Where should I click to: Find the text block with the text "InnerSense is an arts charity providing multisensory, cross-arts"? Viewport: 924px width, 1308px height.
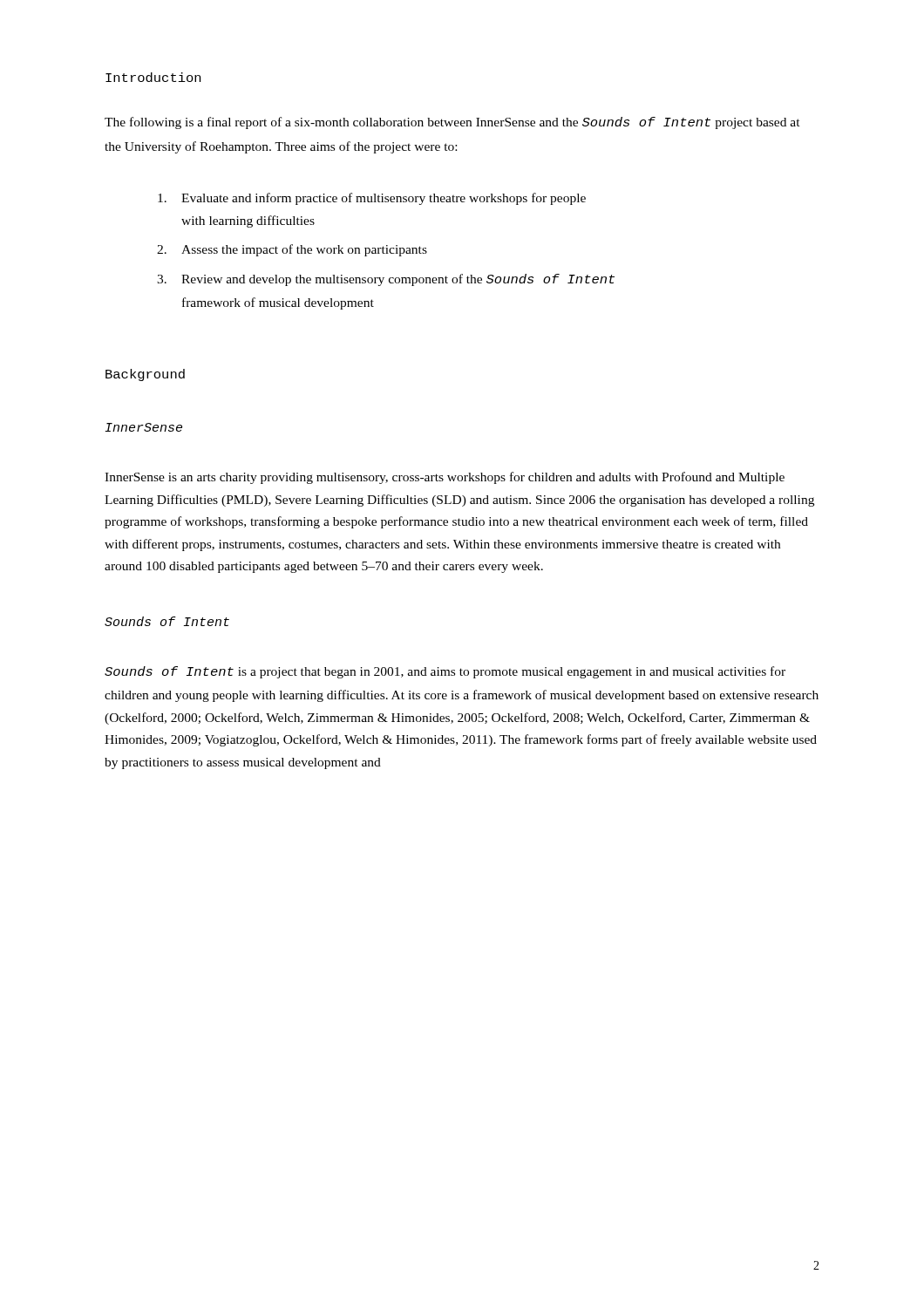(x=460, y=521)
